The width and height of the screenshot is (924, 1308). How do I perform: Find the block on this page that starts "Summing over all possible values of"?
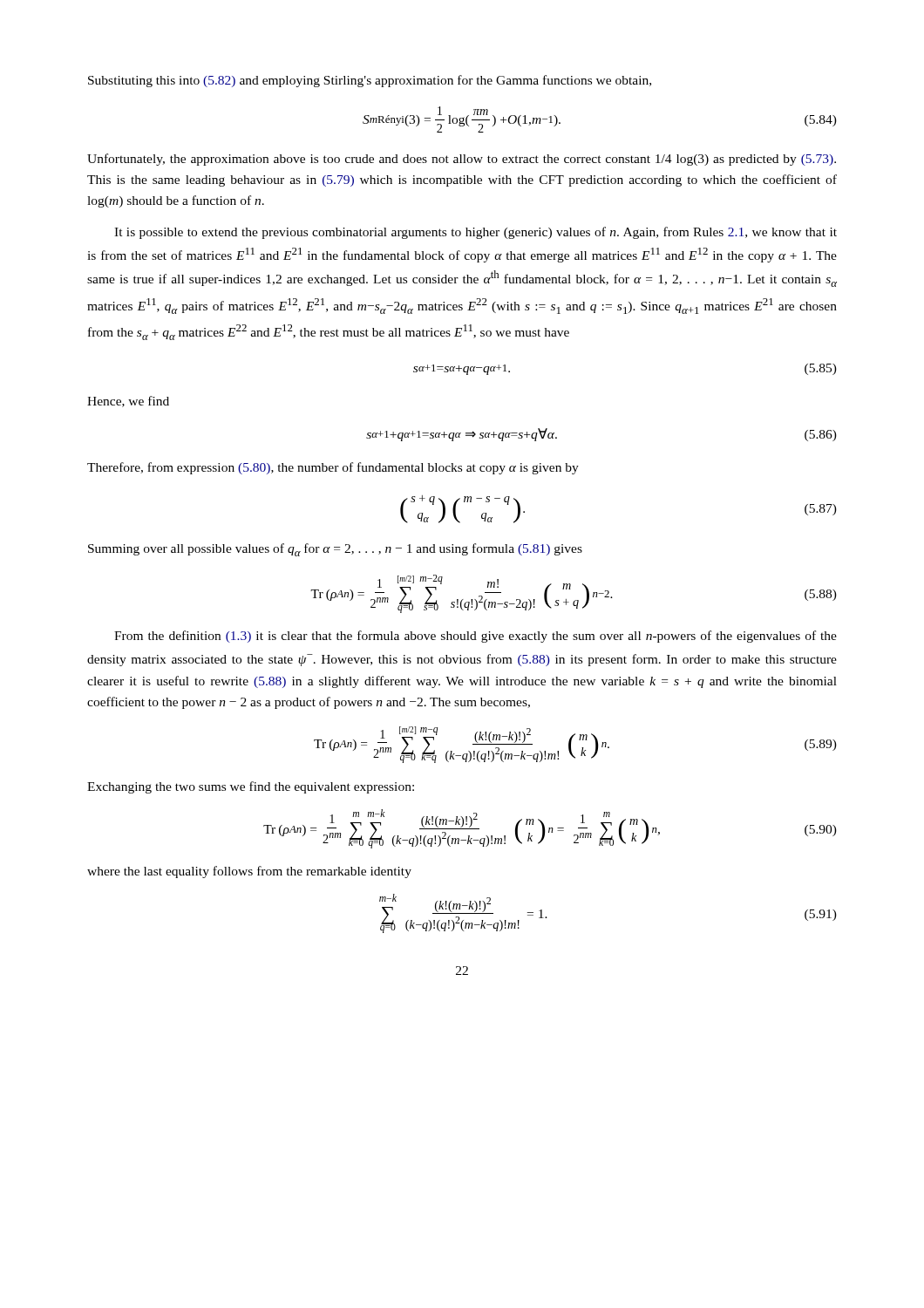click(x=335, y=550)
